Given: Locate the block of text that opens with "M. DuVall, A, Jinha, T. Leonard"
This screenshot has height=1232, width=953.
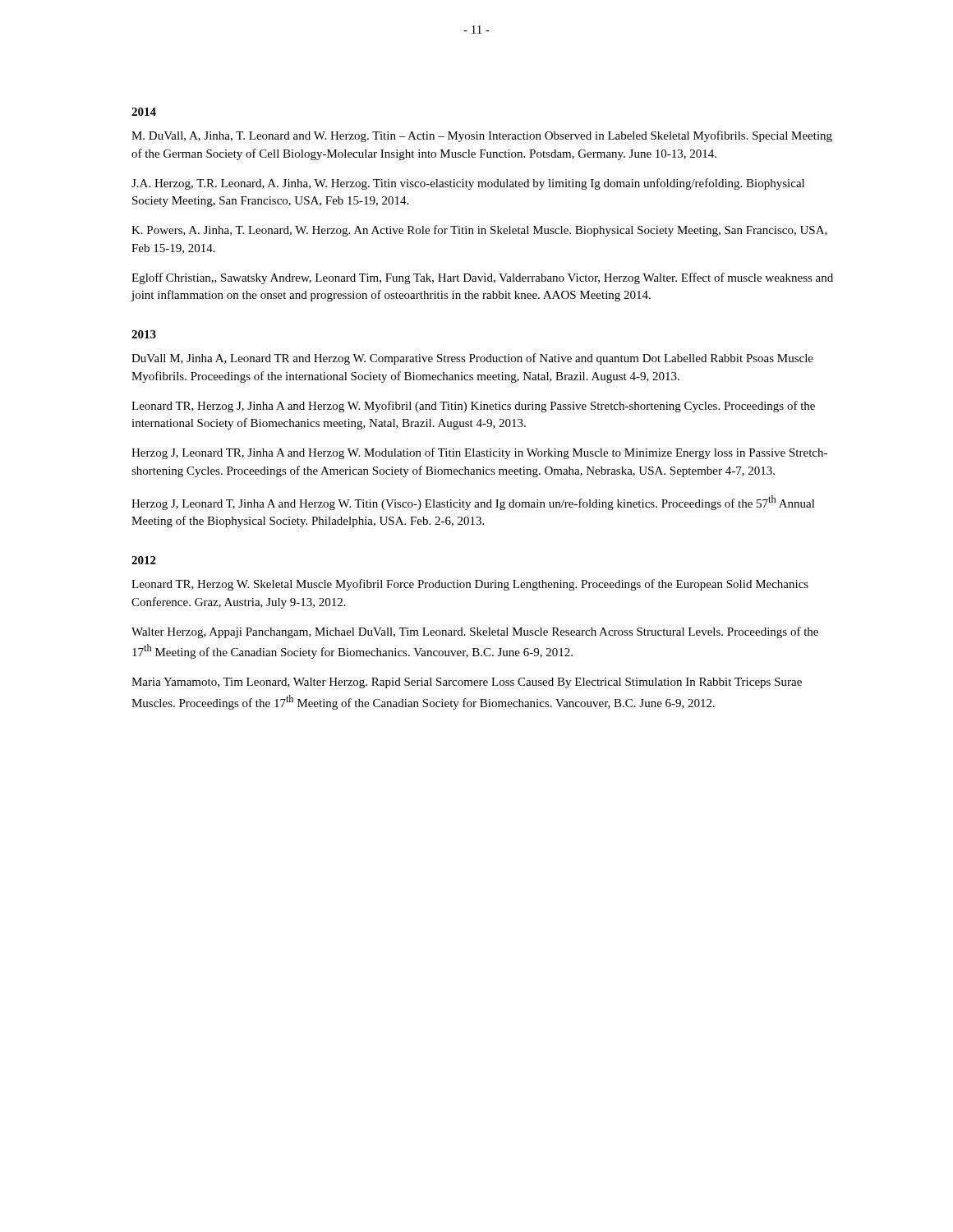Looking at the screenshot, I should (482, 144).
